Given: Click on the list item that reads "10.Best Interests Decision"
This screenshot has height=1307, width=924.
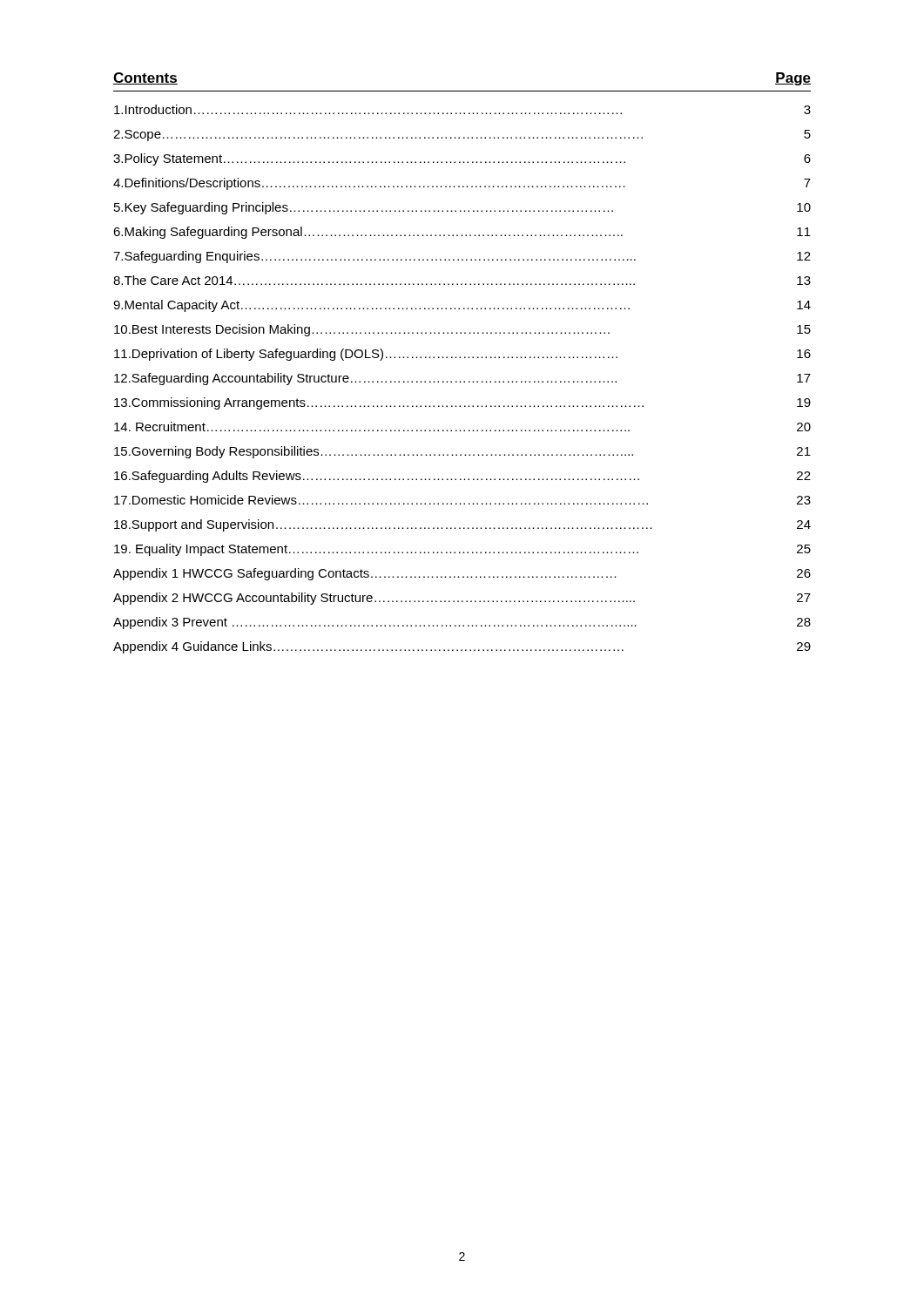Looking at the screenshot, I should (462, 329).
